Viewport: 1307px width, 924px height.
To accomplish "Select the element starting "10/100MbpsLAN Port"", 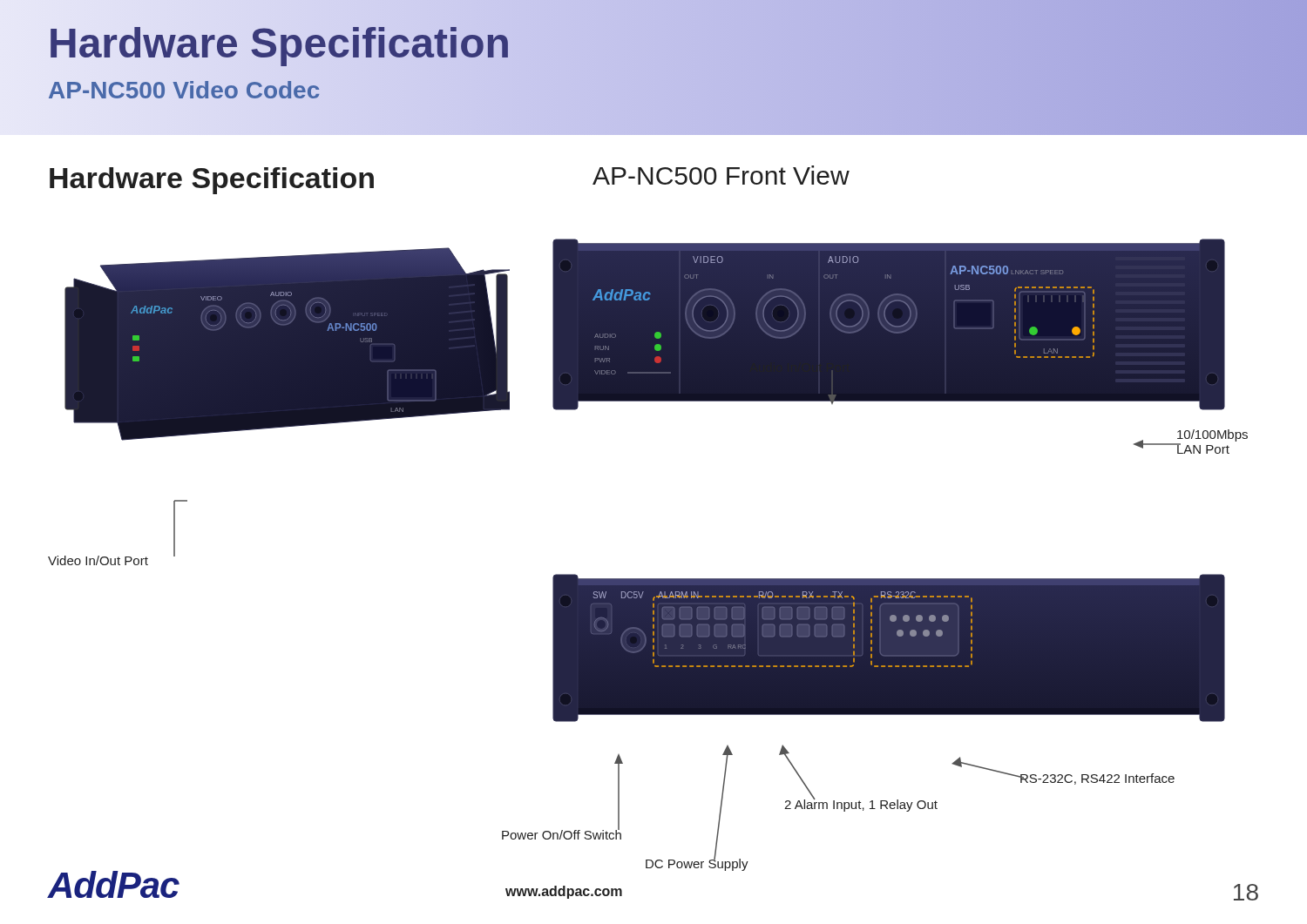I will tap(1212, 442).
